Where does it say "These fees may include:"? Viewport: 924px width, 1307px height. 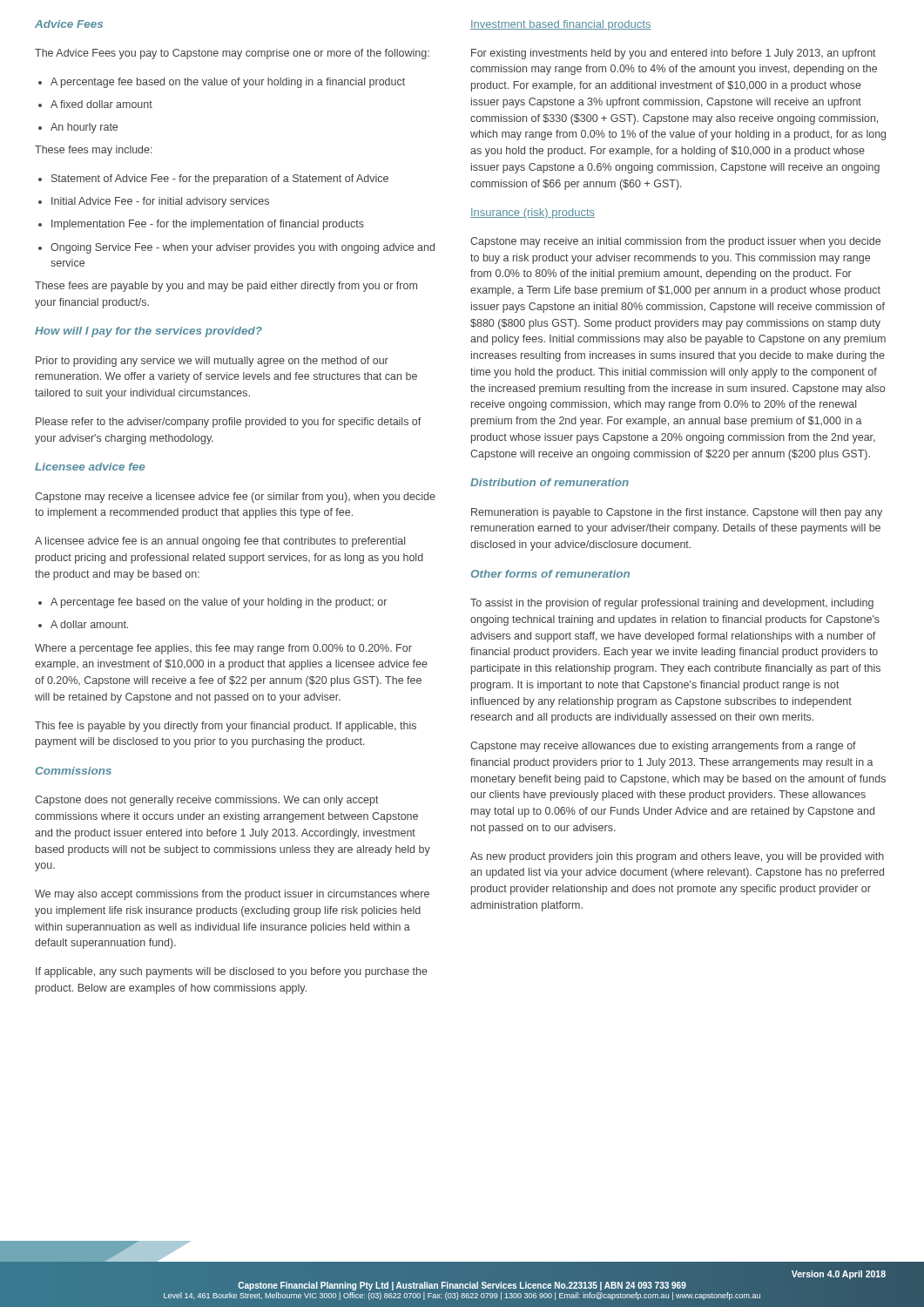[x=94, y=151]
